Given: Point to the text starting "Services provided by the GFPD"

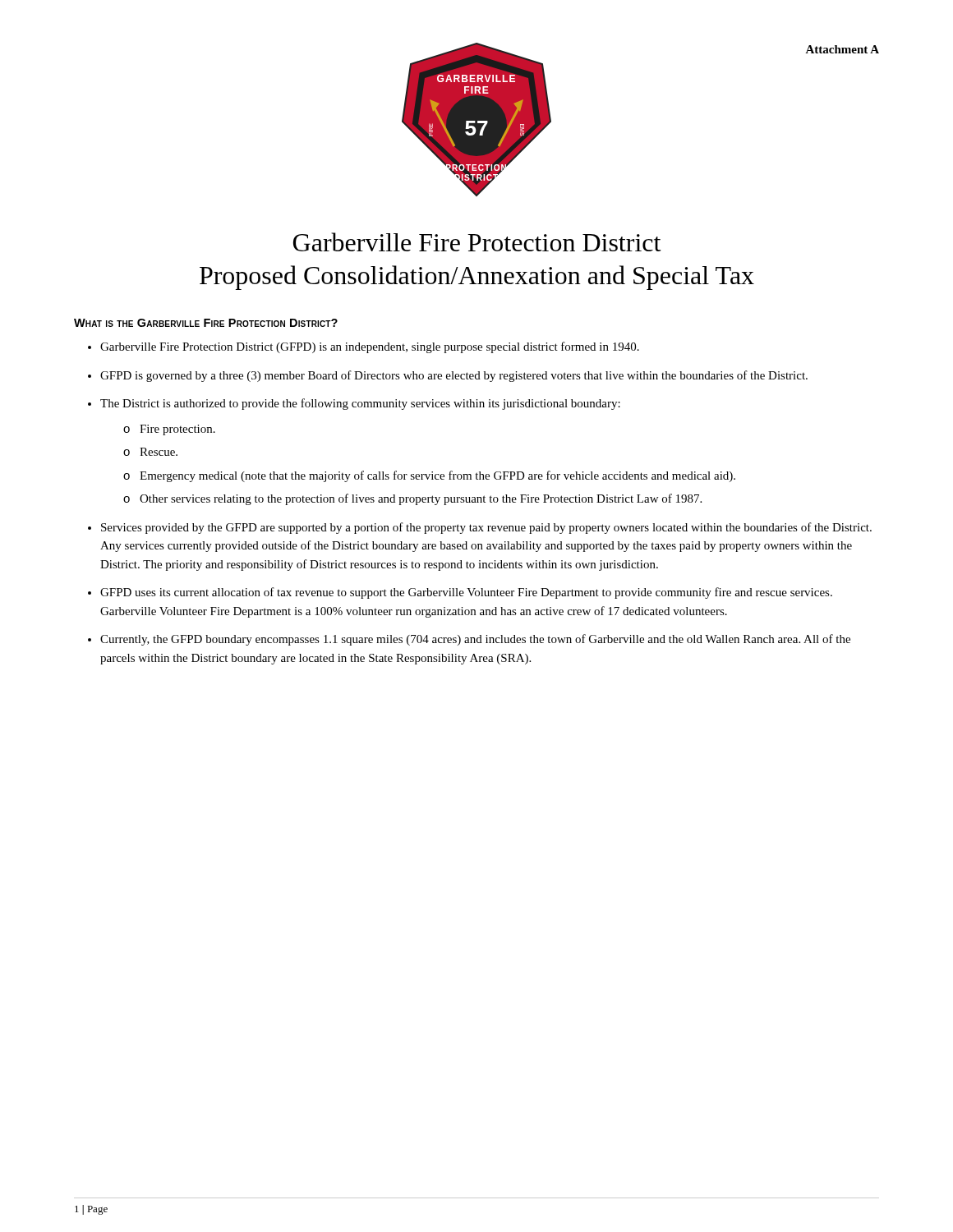Looking at the screenshot, I should [486, 545].
